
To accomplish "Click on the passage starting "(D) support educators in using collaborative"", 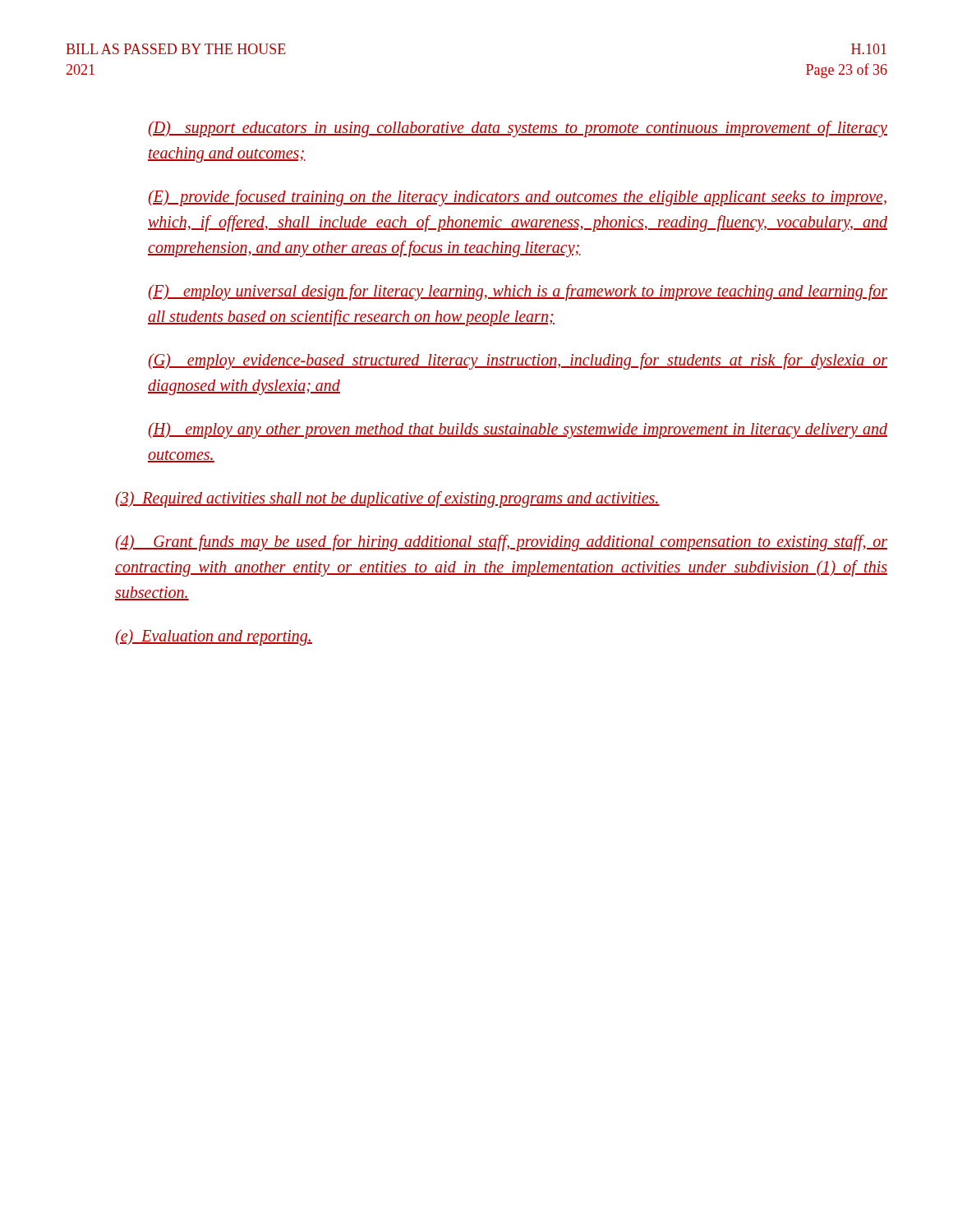I will pos(518,140).
